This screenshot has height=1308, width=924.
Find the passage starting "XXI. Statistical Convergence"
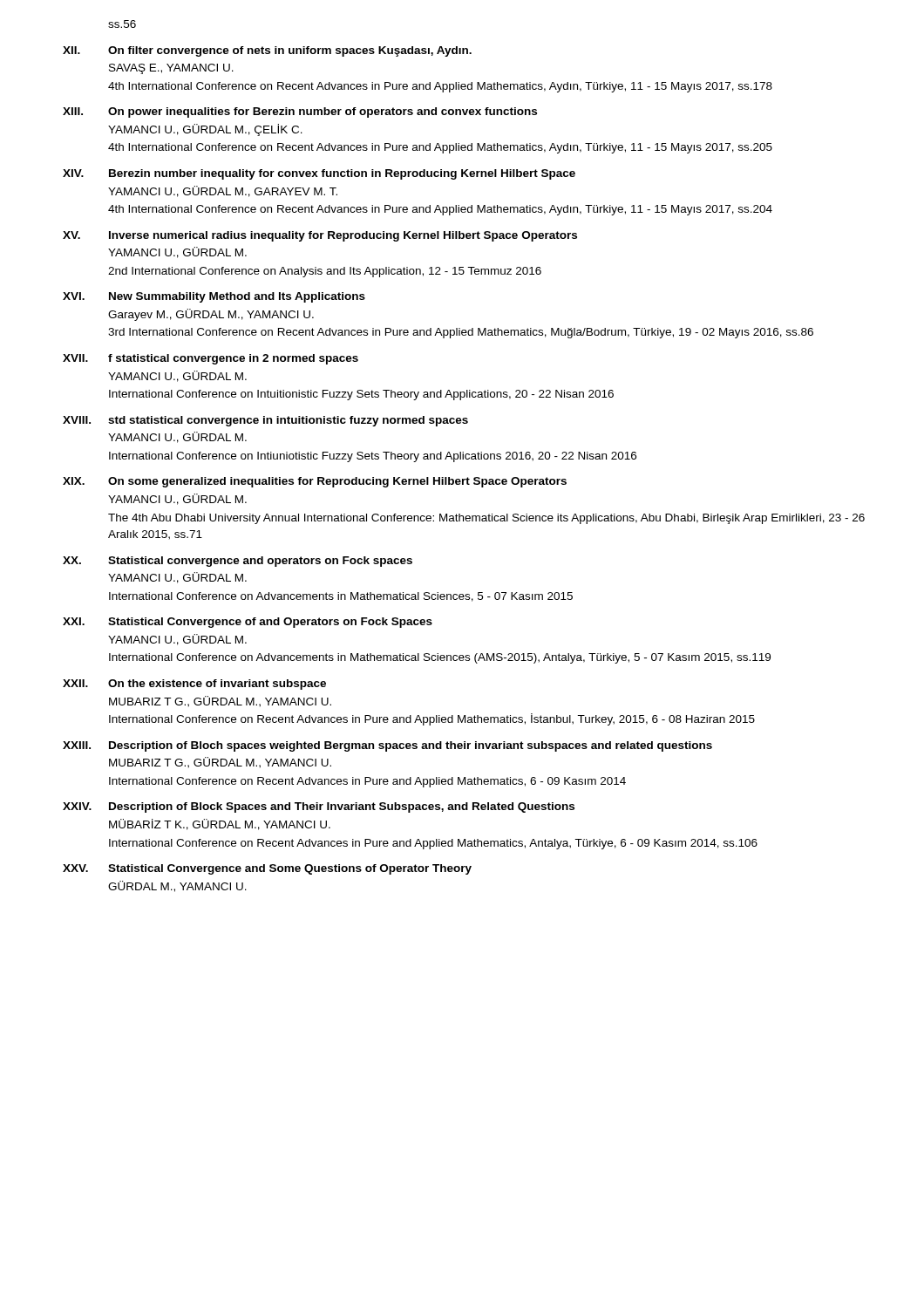tap(248, 623)
